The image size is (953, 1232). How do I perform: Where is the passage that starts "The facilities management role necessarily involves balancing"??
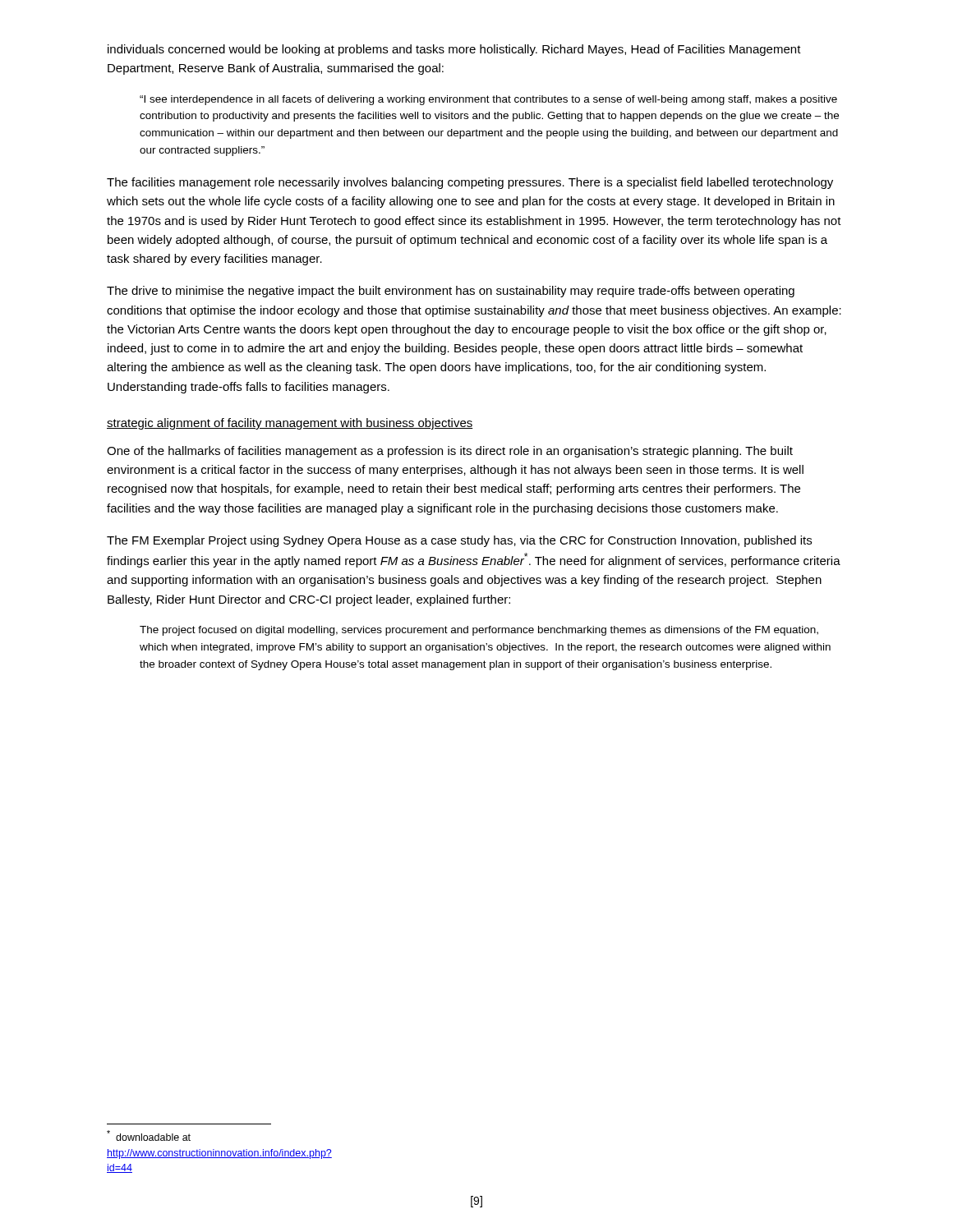coord(474,220)
